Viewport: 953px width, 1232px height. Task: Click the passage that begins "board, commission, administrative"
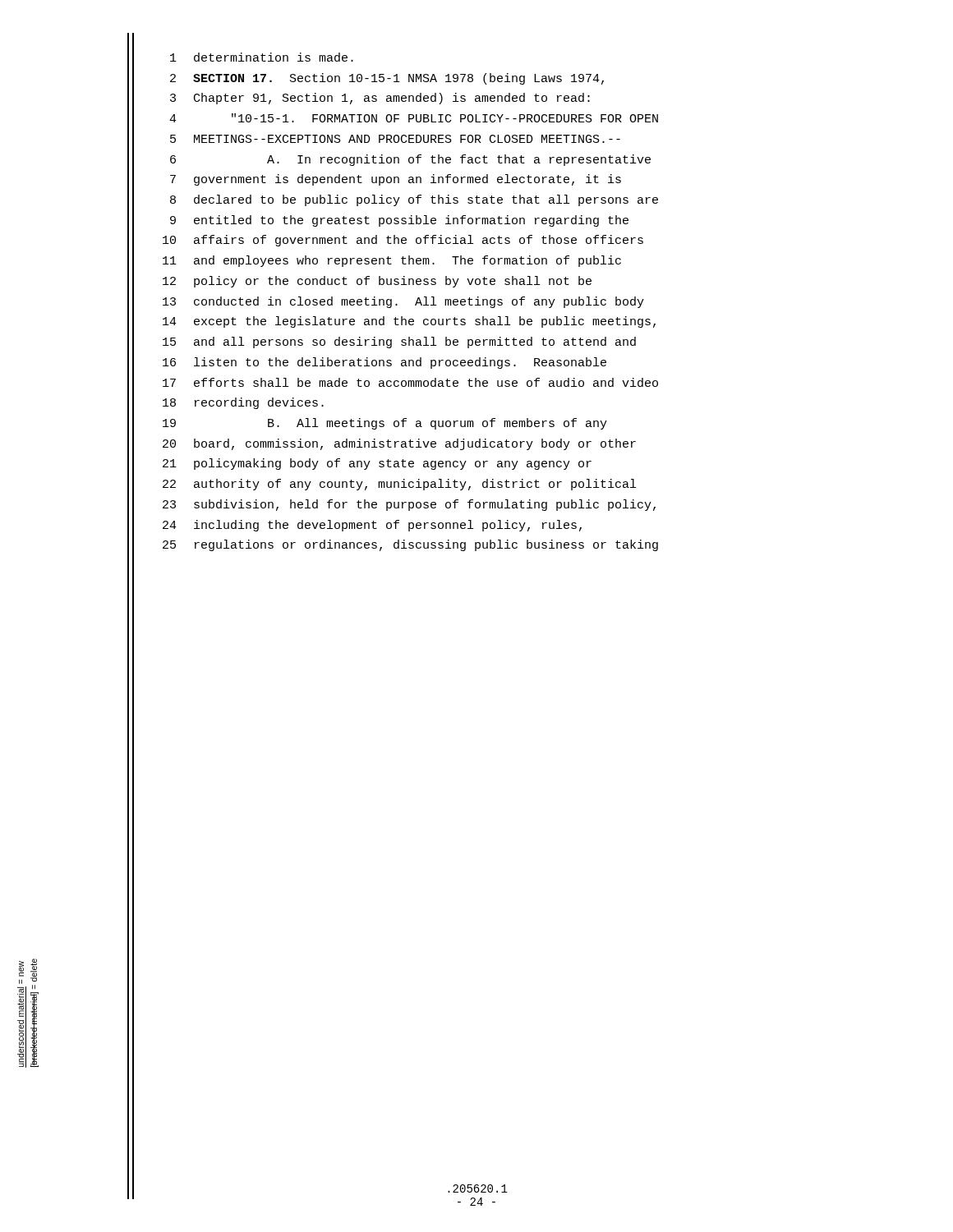click(550, 445)
